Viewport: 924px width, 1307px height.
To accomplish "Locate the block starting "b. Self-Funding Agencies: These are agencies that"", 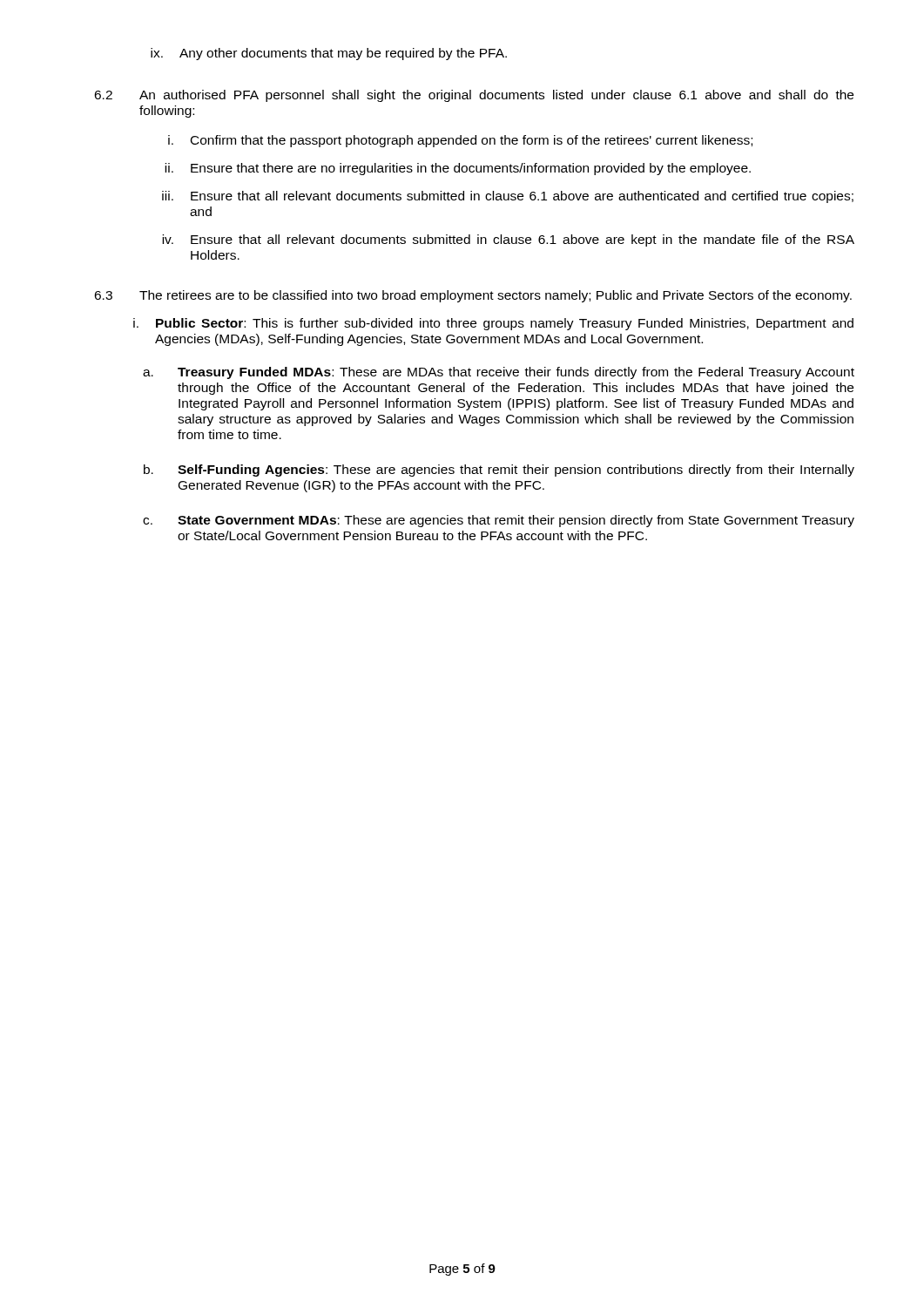I will (x=499, y=477).
